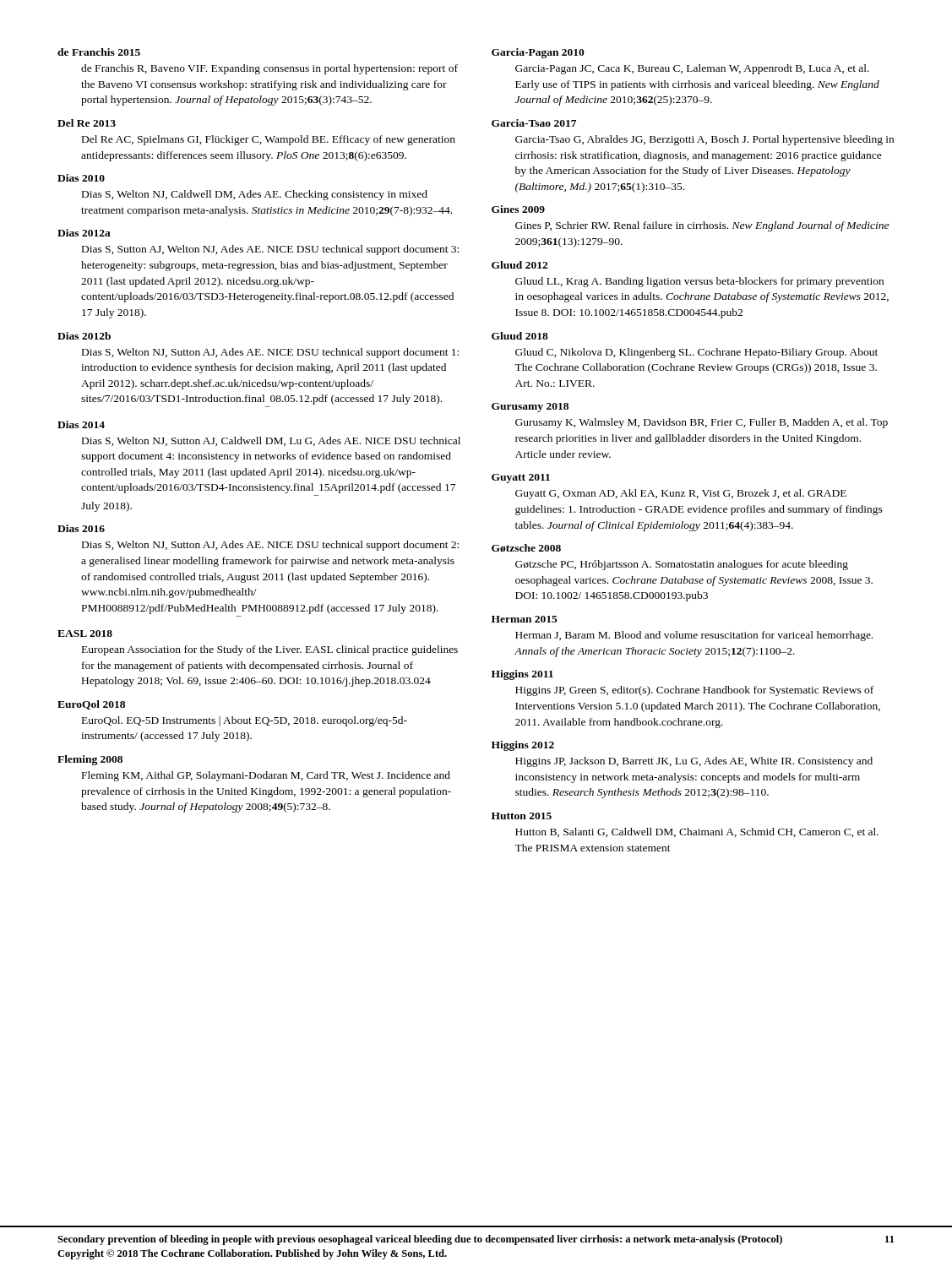Viewport: 952px width, 1267px height.
Task: Where is the passage that starts "Garcia-Tsao 2017 Garcia-Tsao G, Abraldes"?
Action: [x=693, y=156]
